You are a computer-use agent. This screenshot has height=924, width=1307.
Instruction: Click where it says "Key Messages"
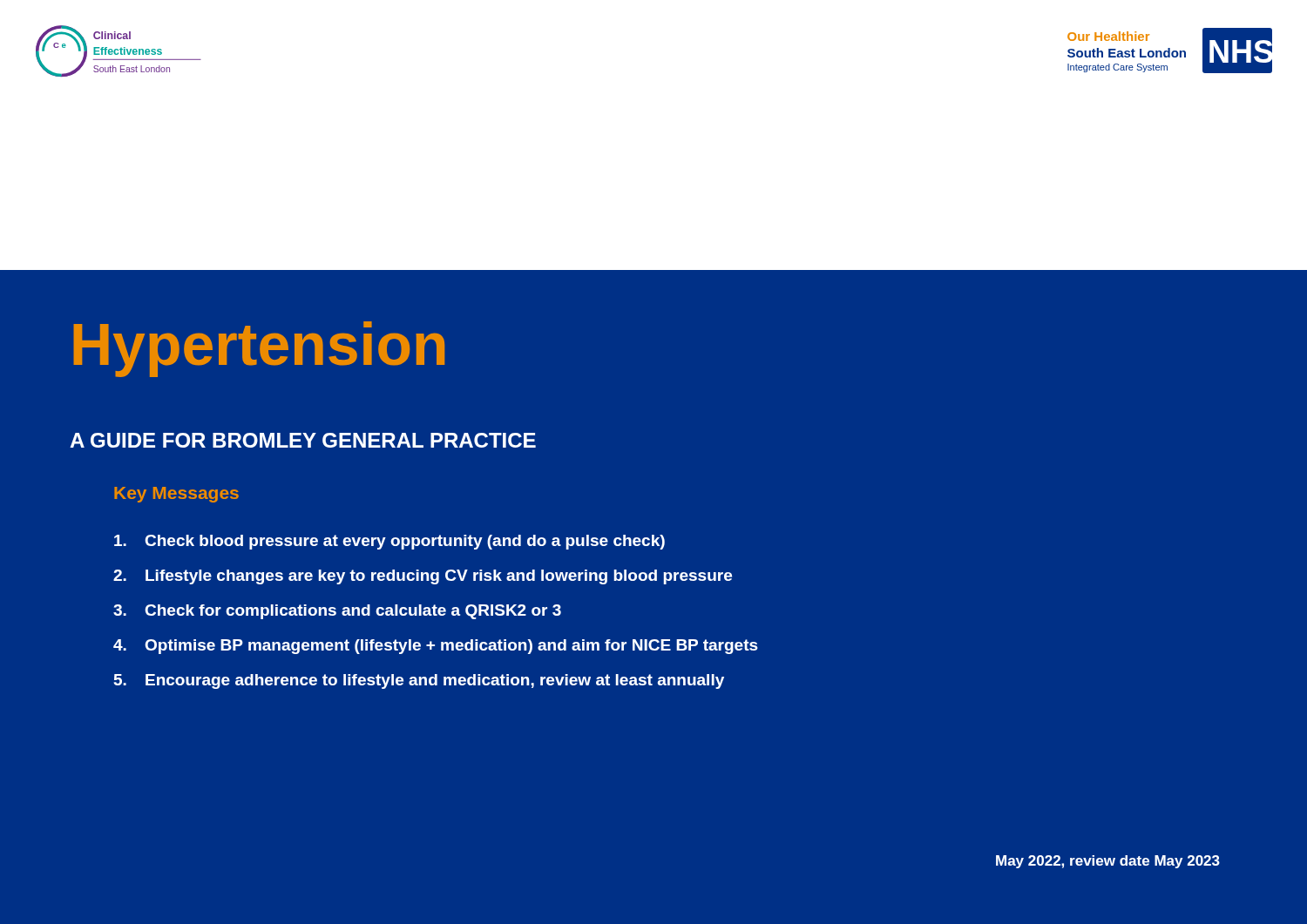176,493
